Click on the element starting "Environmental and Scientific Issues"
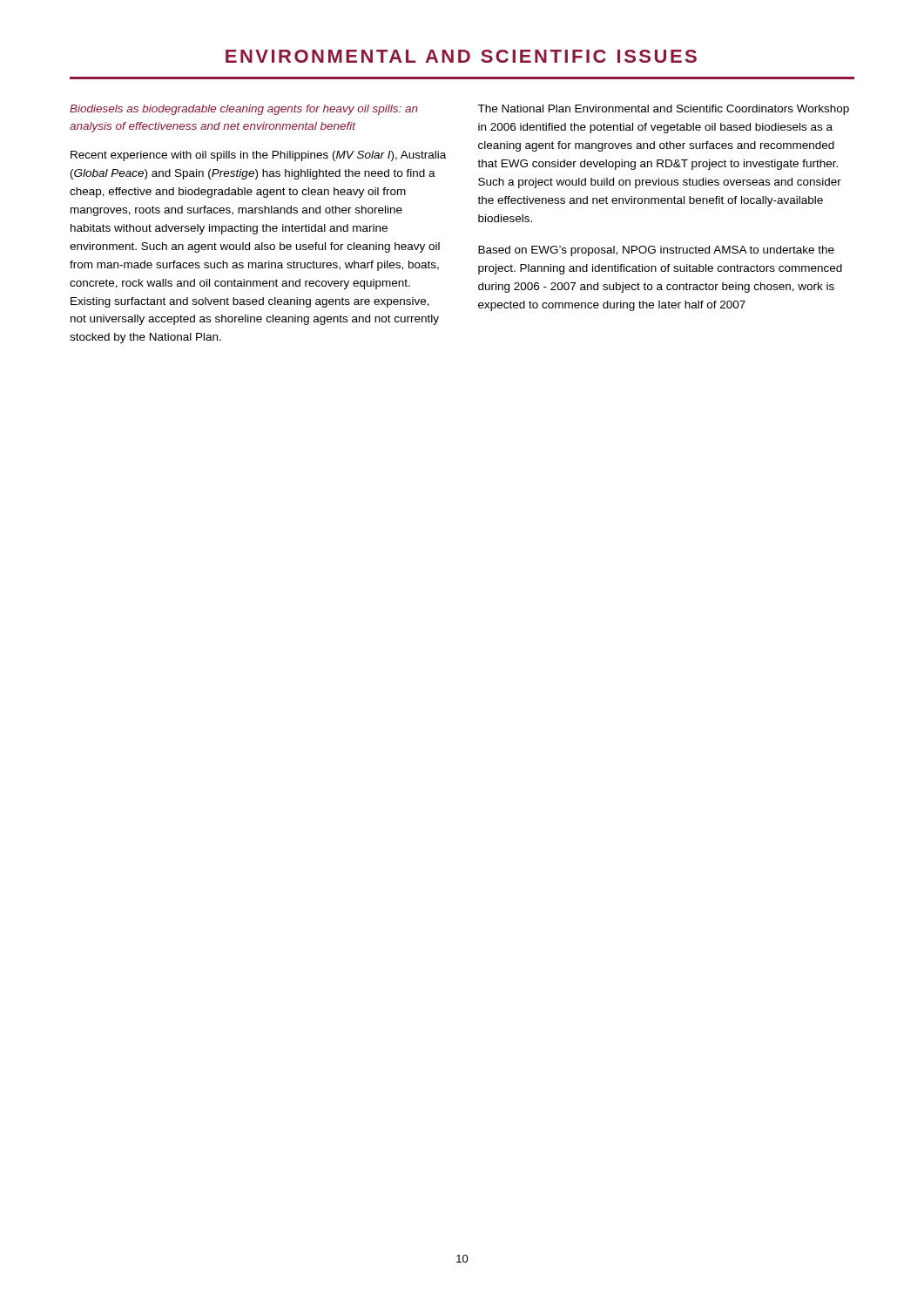The image size is (924, 1307). click(x=462, y=57)
